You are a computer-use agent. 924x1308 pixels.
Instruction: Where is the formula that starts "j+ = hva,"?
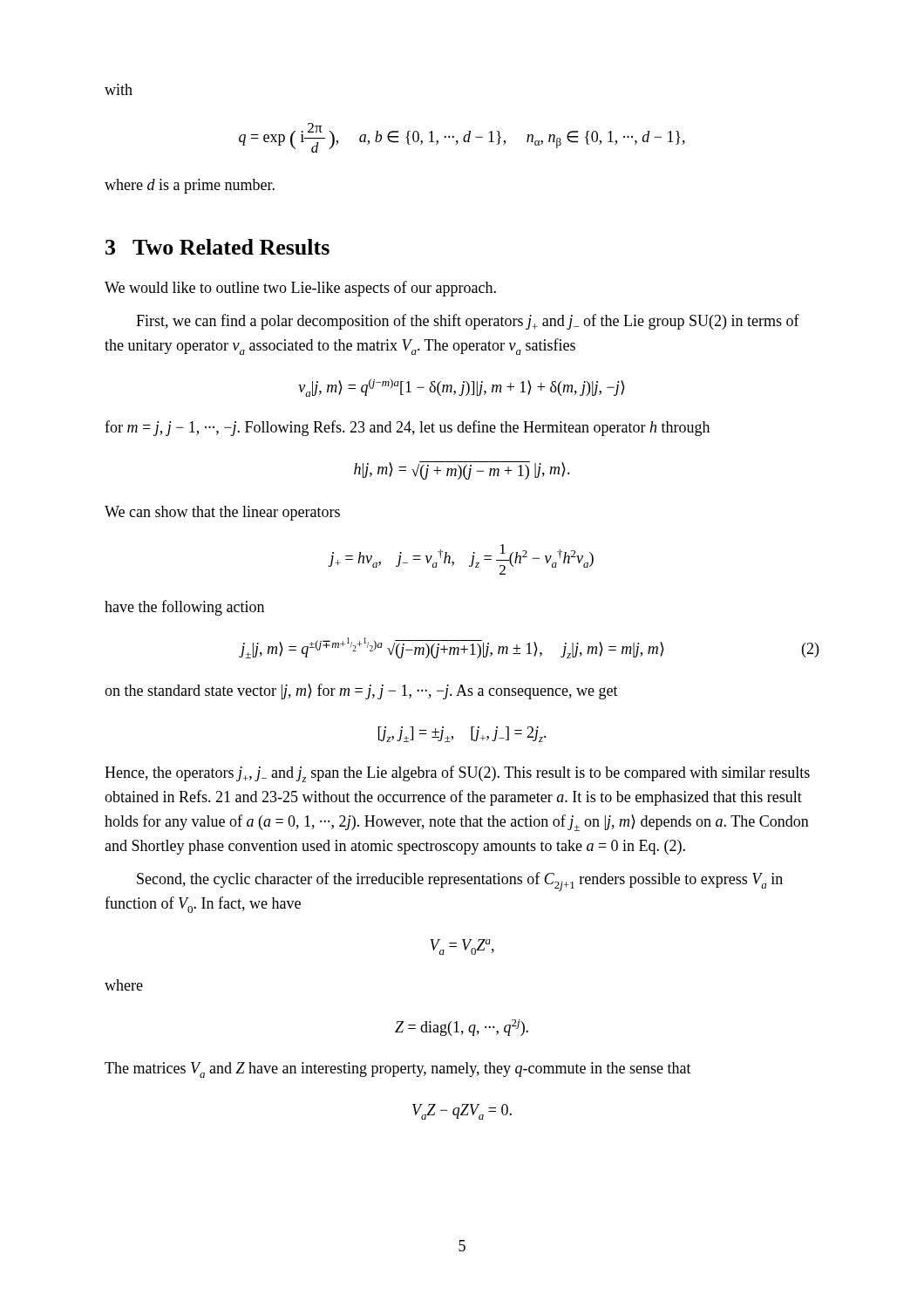coord(462,560)
